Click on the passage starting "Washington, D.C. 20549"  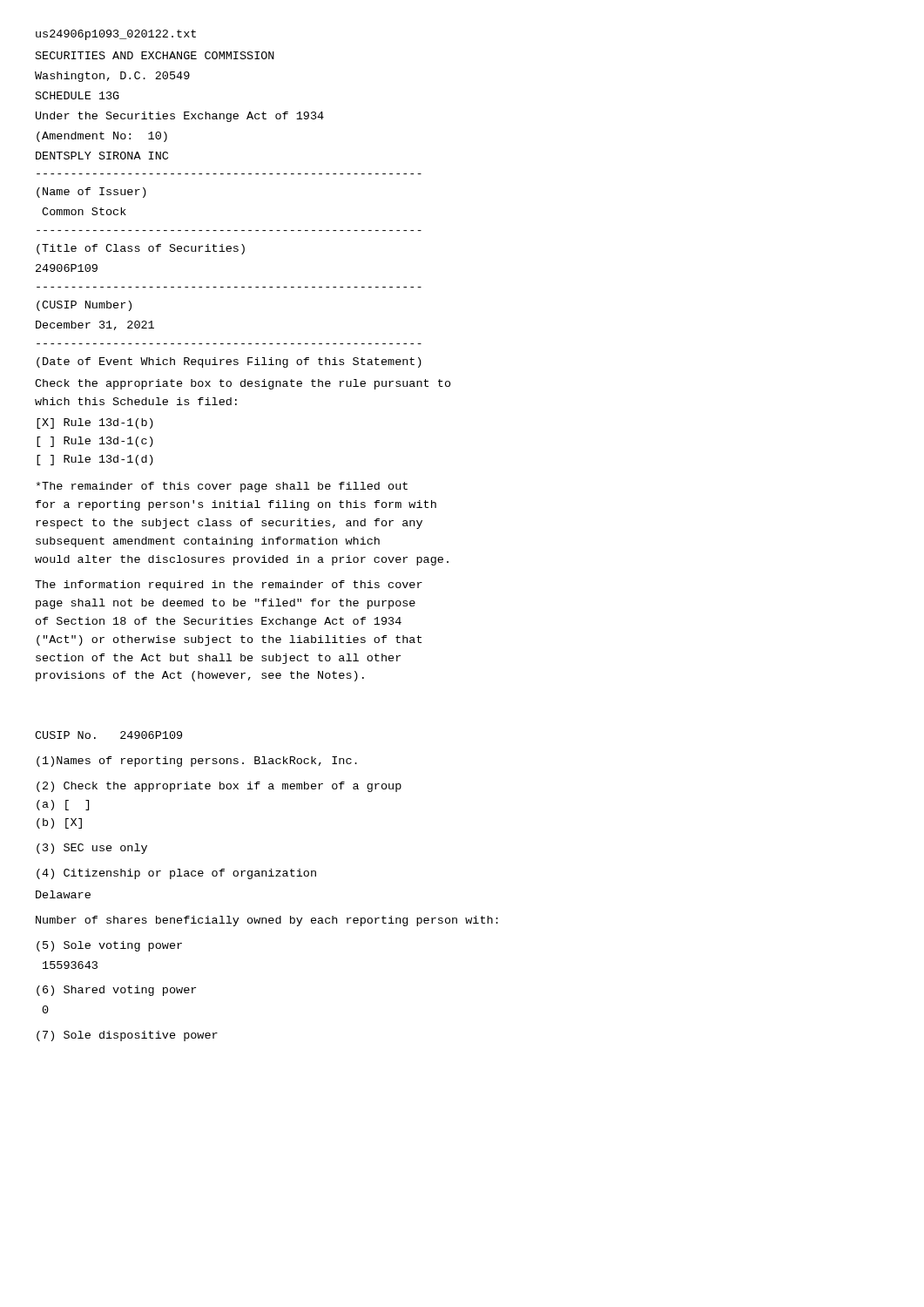click(112, 77)
